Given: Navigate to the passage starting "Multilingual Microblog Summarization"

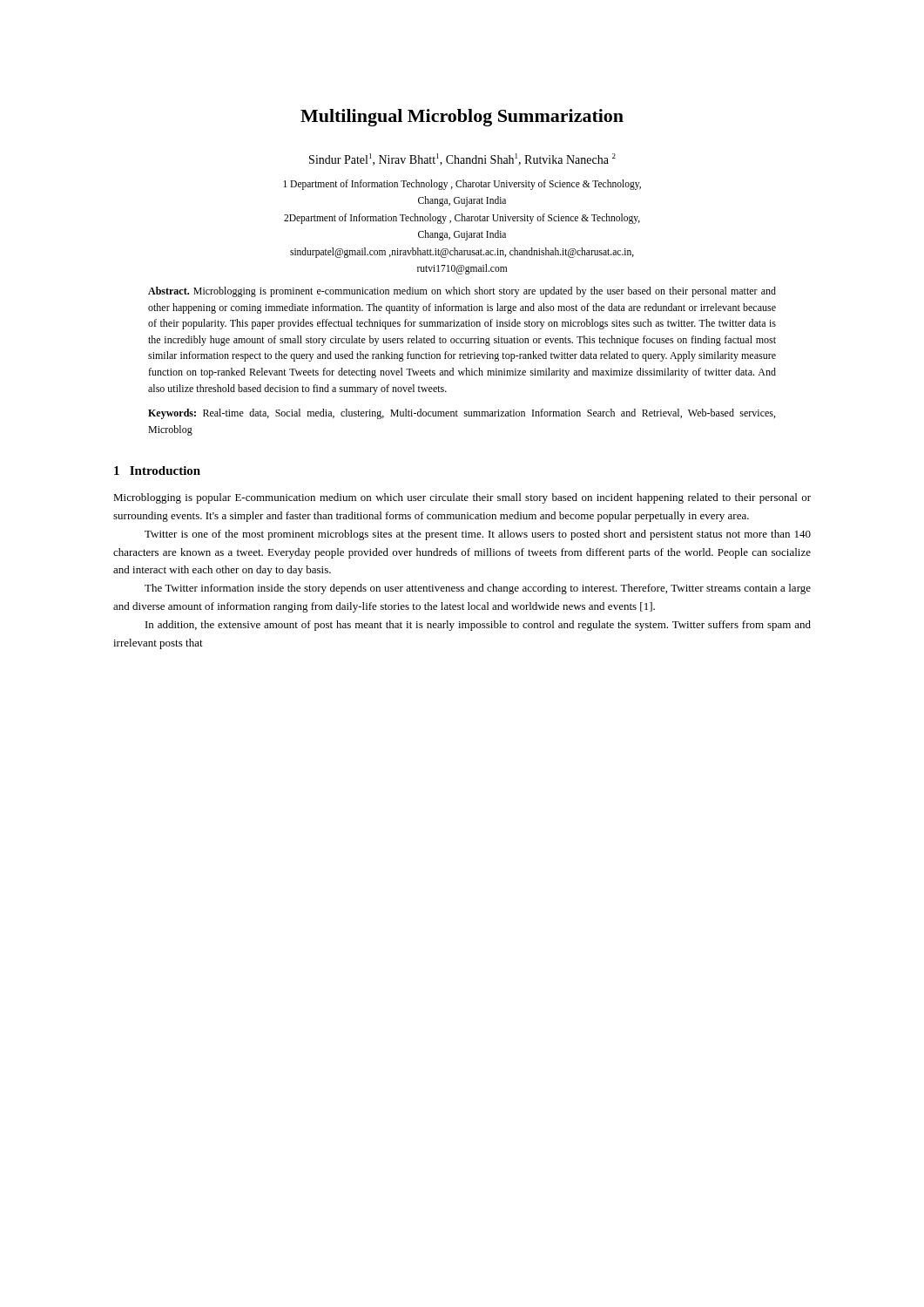Looking at the screenshot, I should click(x=462, y=116).
